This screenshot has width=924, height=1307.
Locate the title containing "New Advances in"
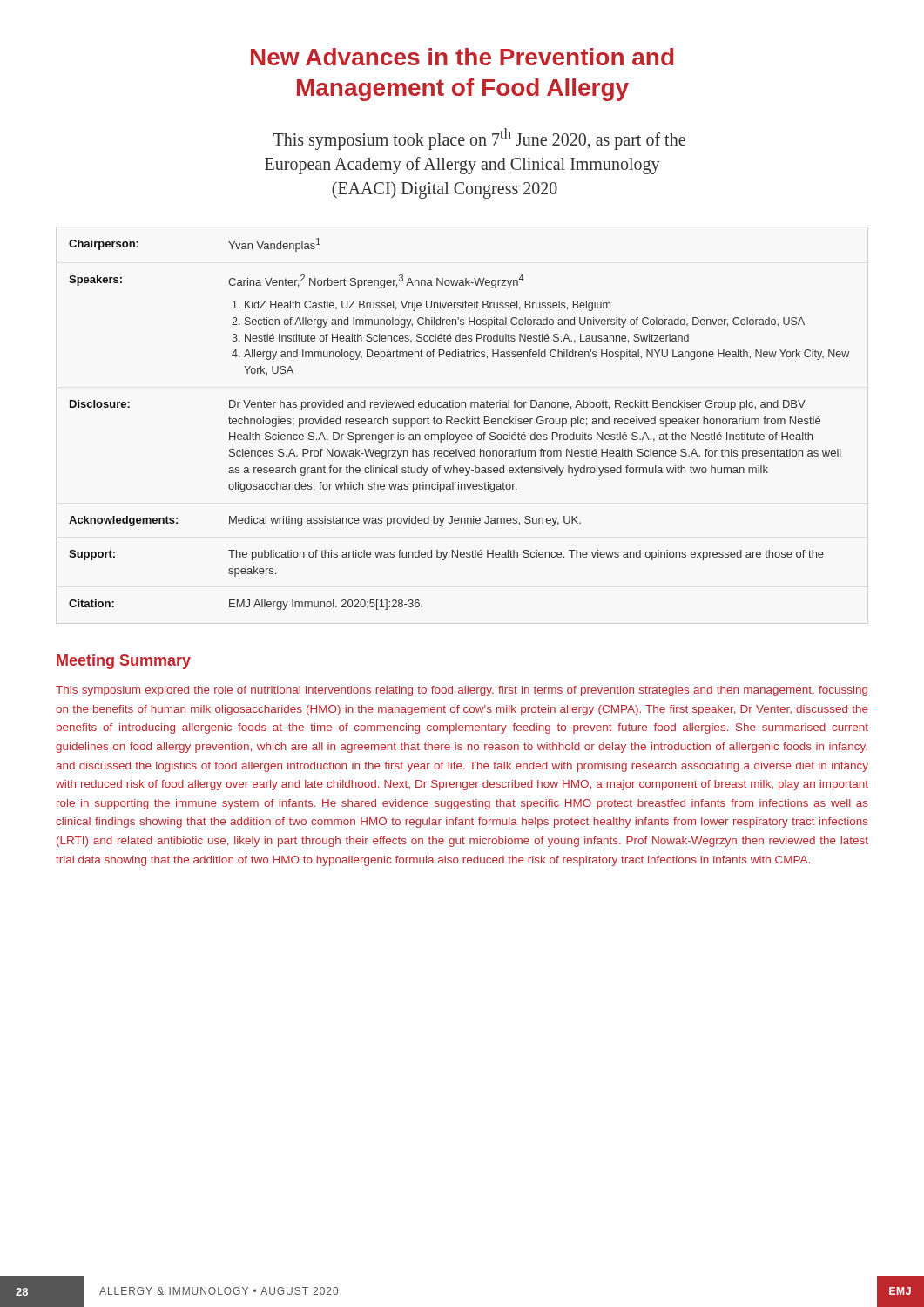462,72
